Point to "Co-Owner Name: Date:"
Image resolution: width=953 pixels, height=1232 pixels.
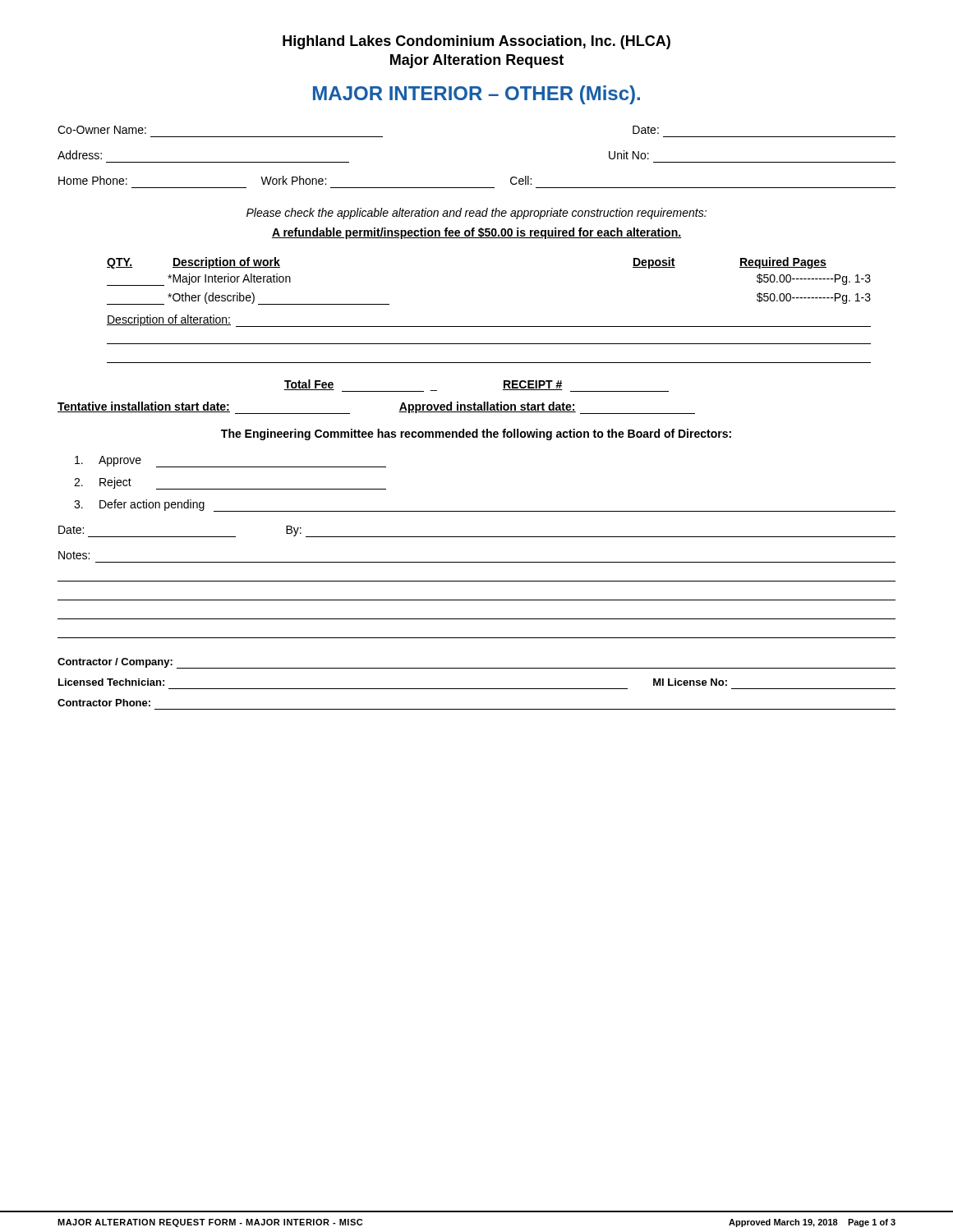pyautogui.click(x=103, y=130)
